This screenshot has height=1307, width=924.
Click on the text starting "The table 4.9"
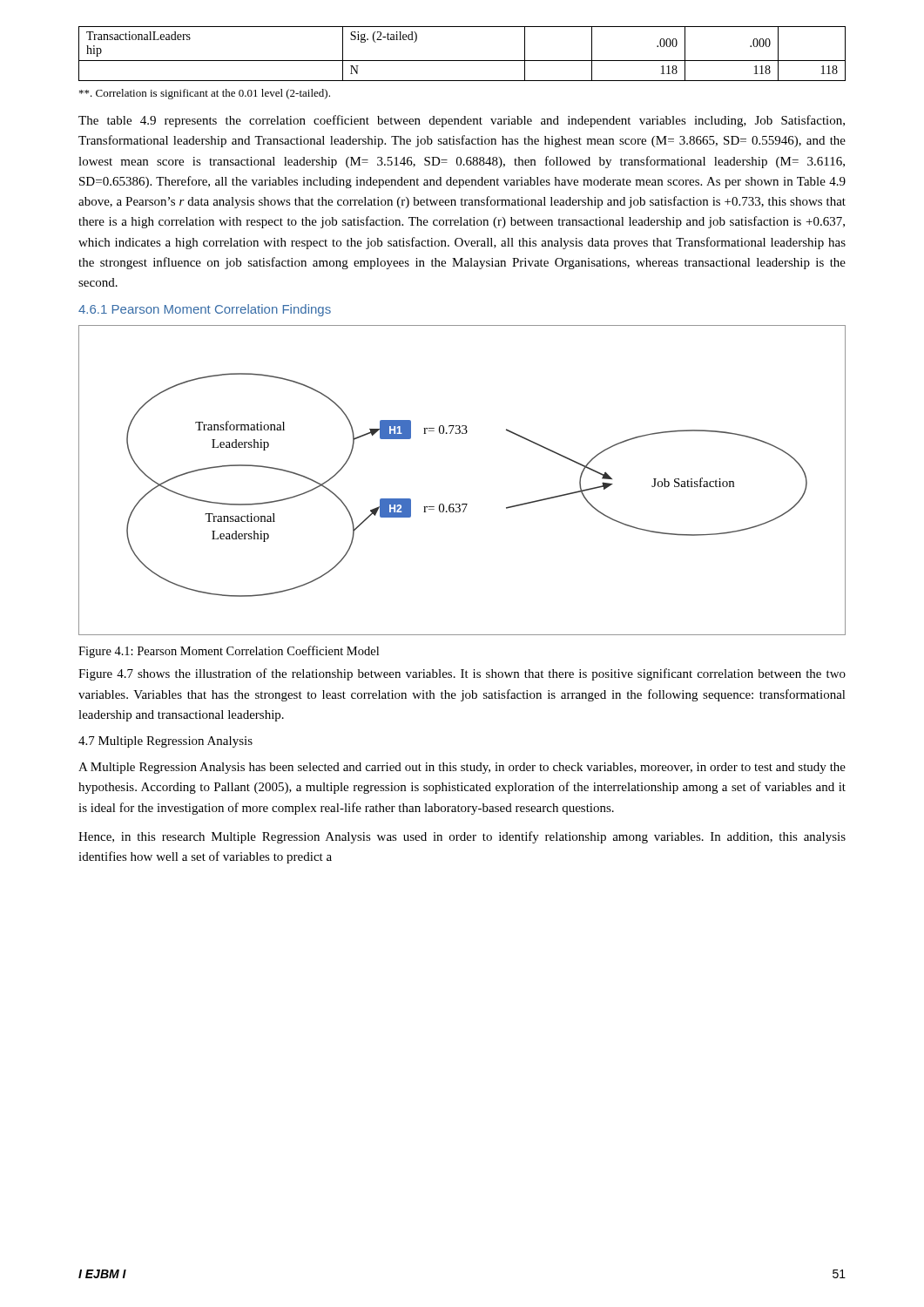(462, 201)
